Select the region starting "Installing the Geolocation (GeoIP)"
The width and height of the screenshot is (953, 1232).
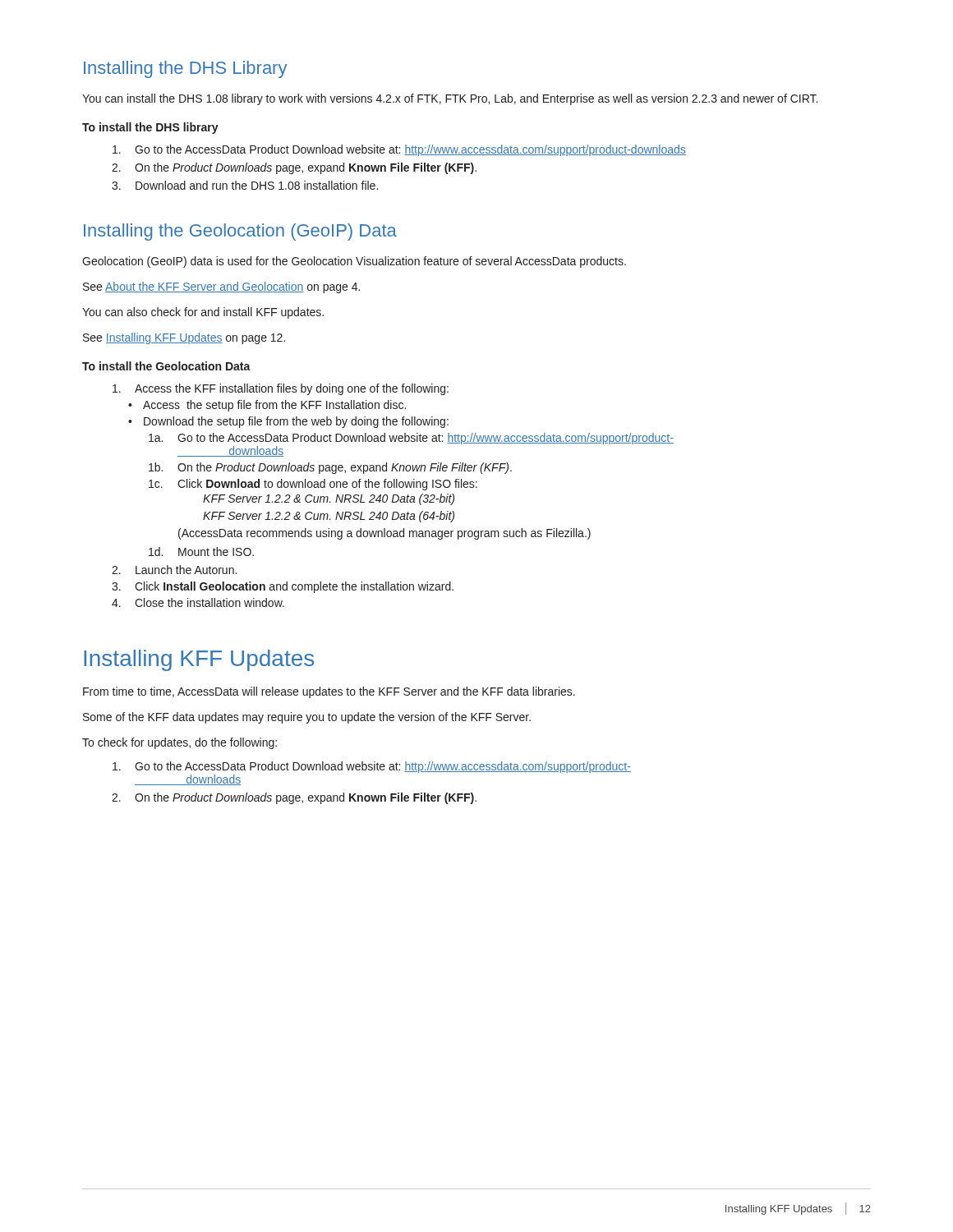[x=240, y=232]
